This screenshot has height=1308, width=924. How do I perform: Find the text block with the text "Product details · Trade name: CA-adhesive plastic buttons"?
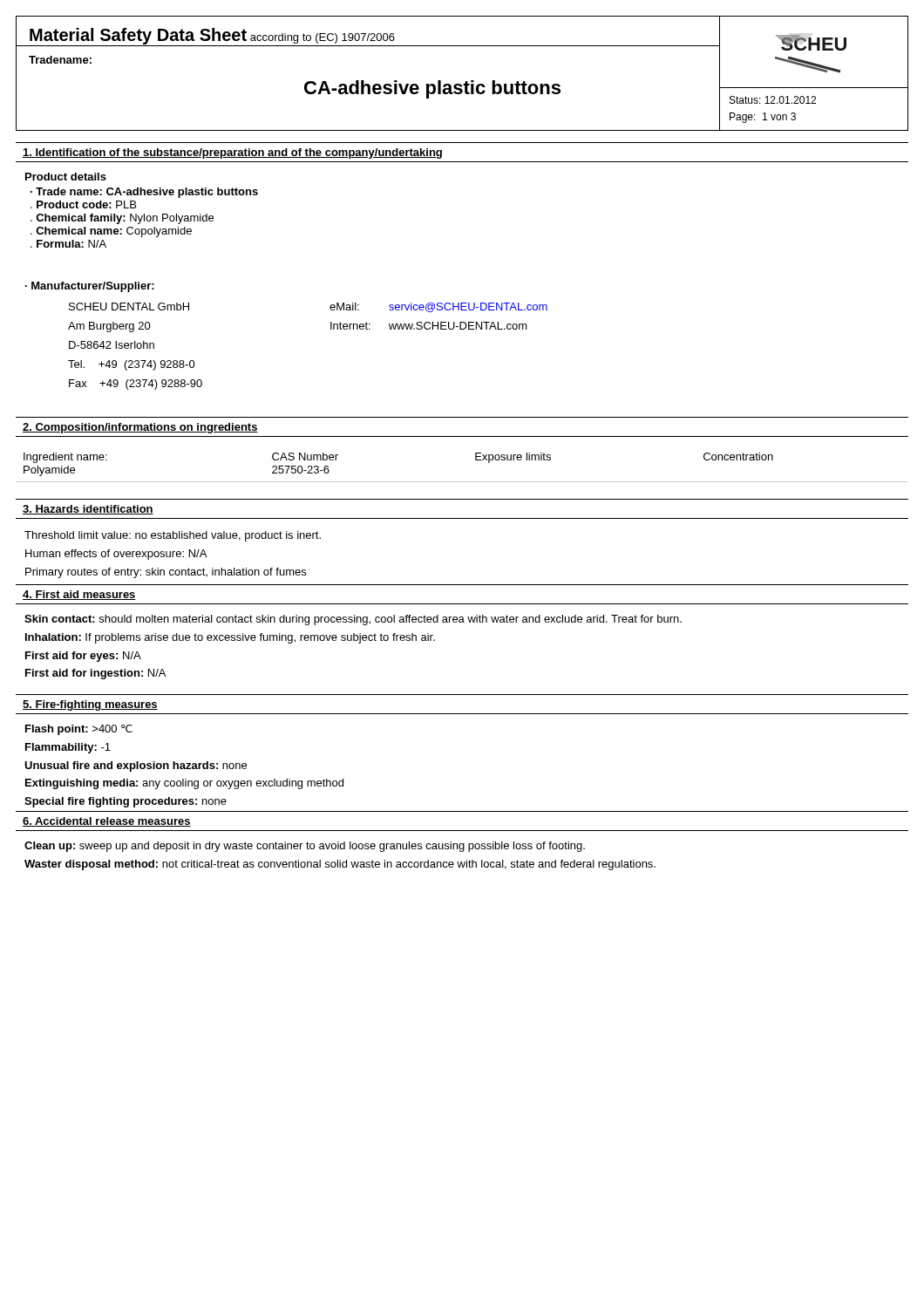[66, 177]
